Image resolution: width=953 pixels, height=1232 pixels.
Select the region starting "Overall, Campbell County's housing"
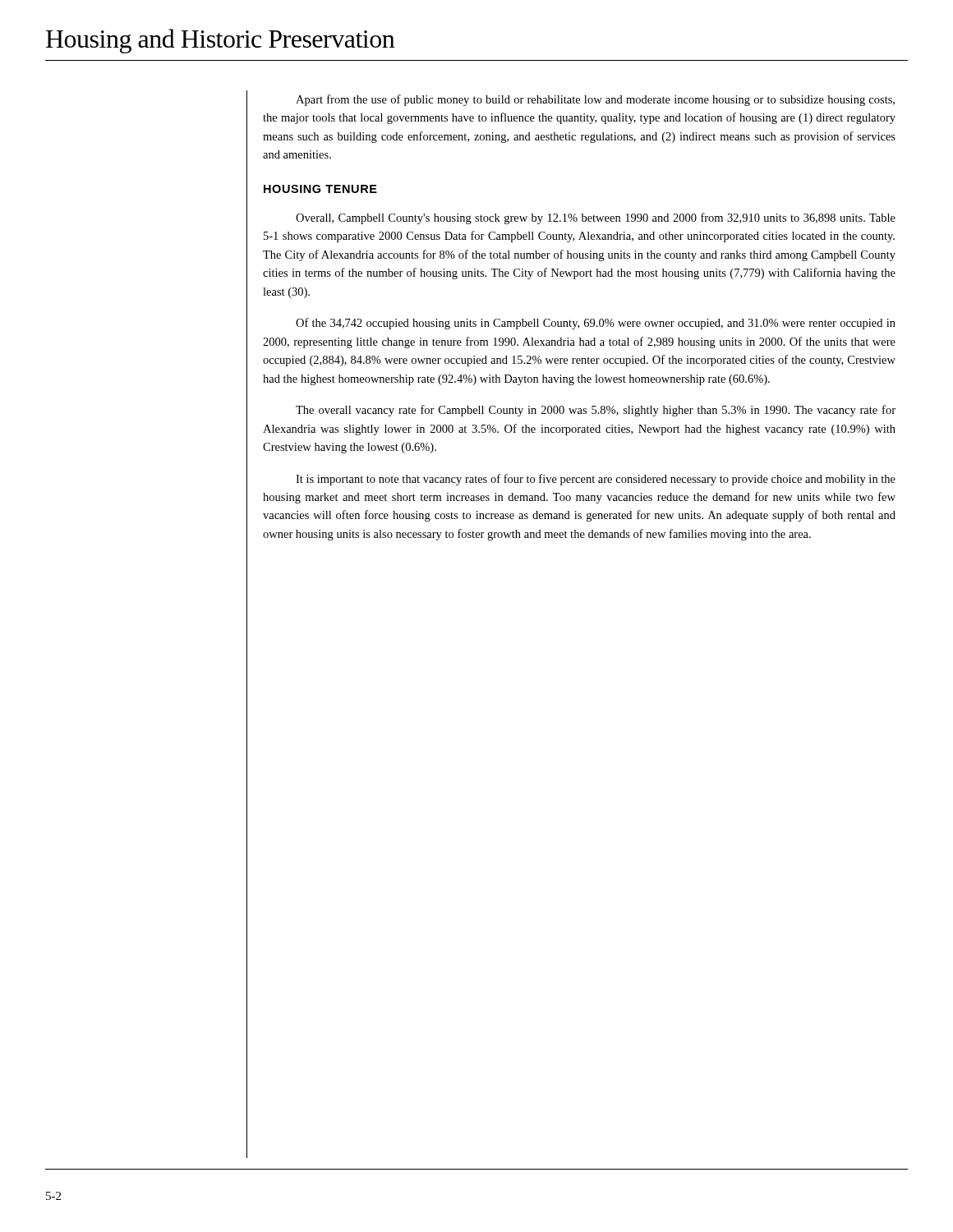(579, 255)
